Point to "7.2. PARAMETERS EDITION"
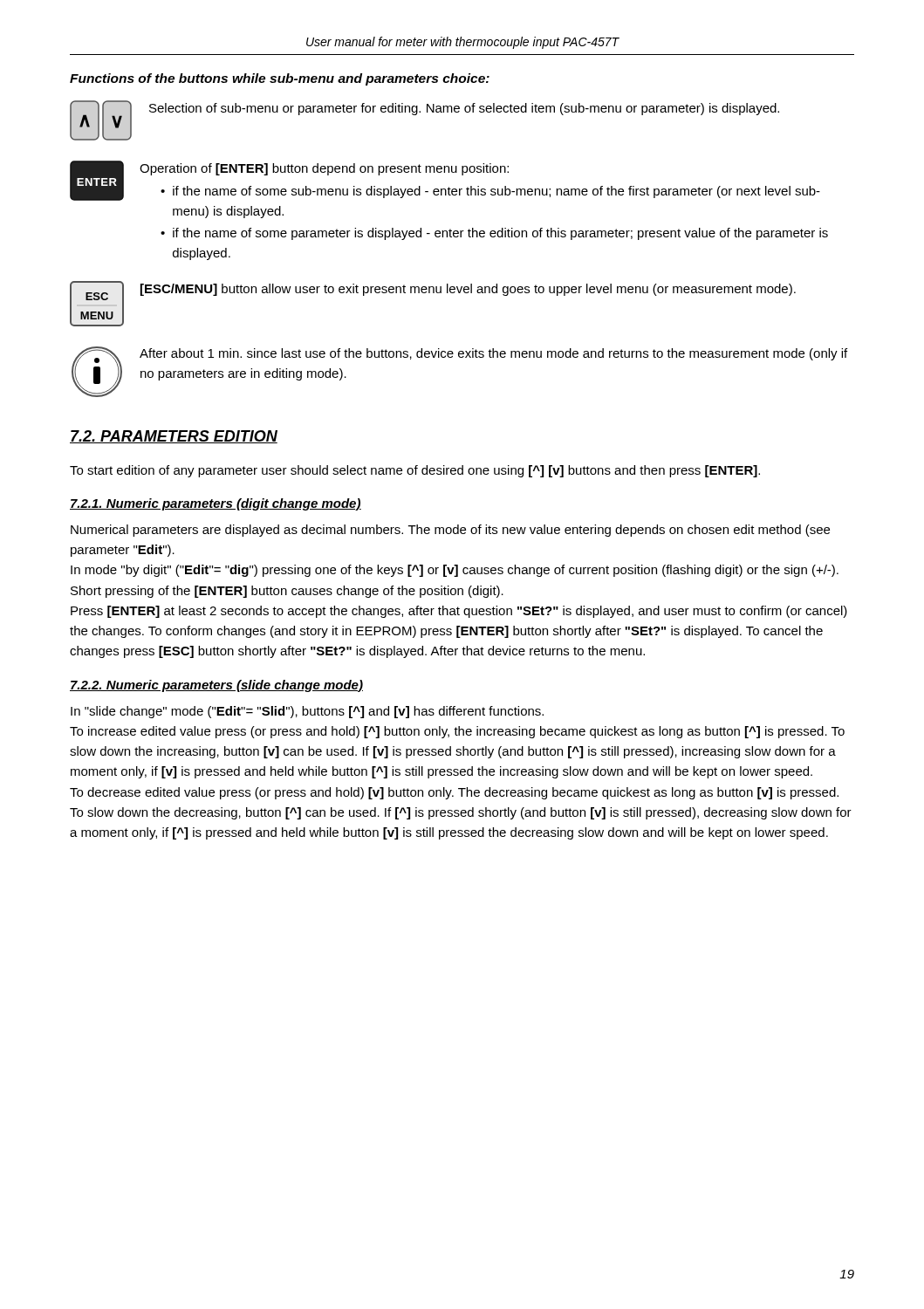Image resolution: width=924 pixels, height=1309 pixels. [x=173, y=436]
